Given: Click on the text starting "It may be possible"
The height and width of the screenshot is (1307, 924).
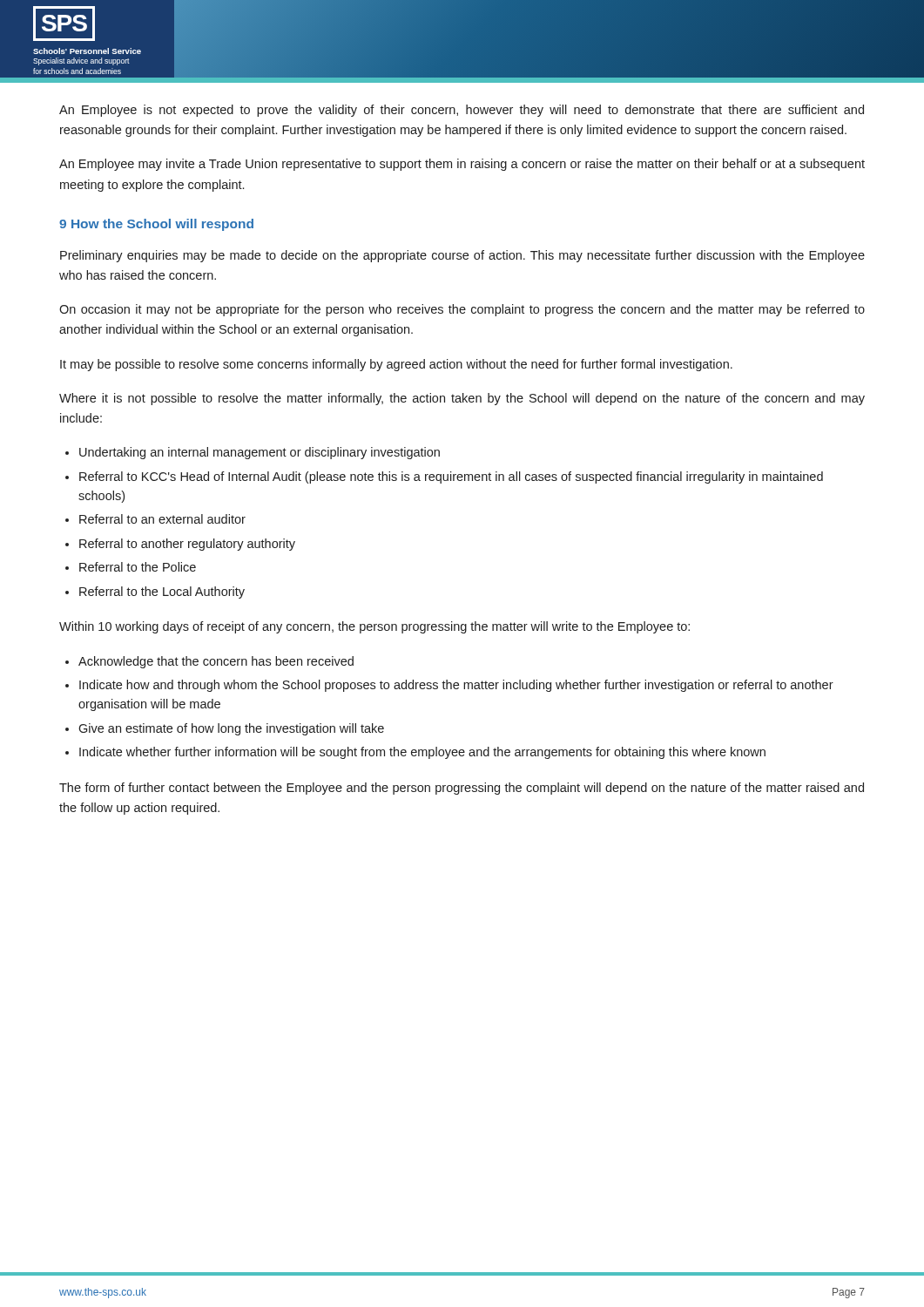Looking at the screenshot, I should [462, 364].
